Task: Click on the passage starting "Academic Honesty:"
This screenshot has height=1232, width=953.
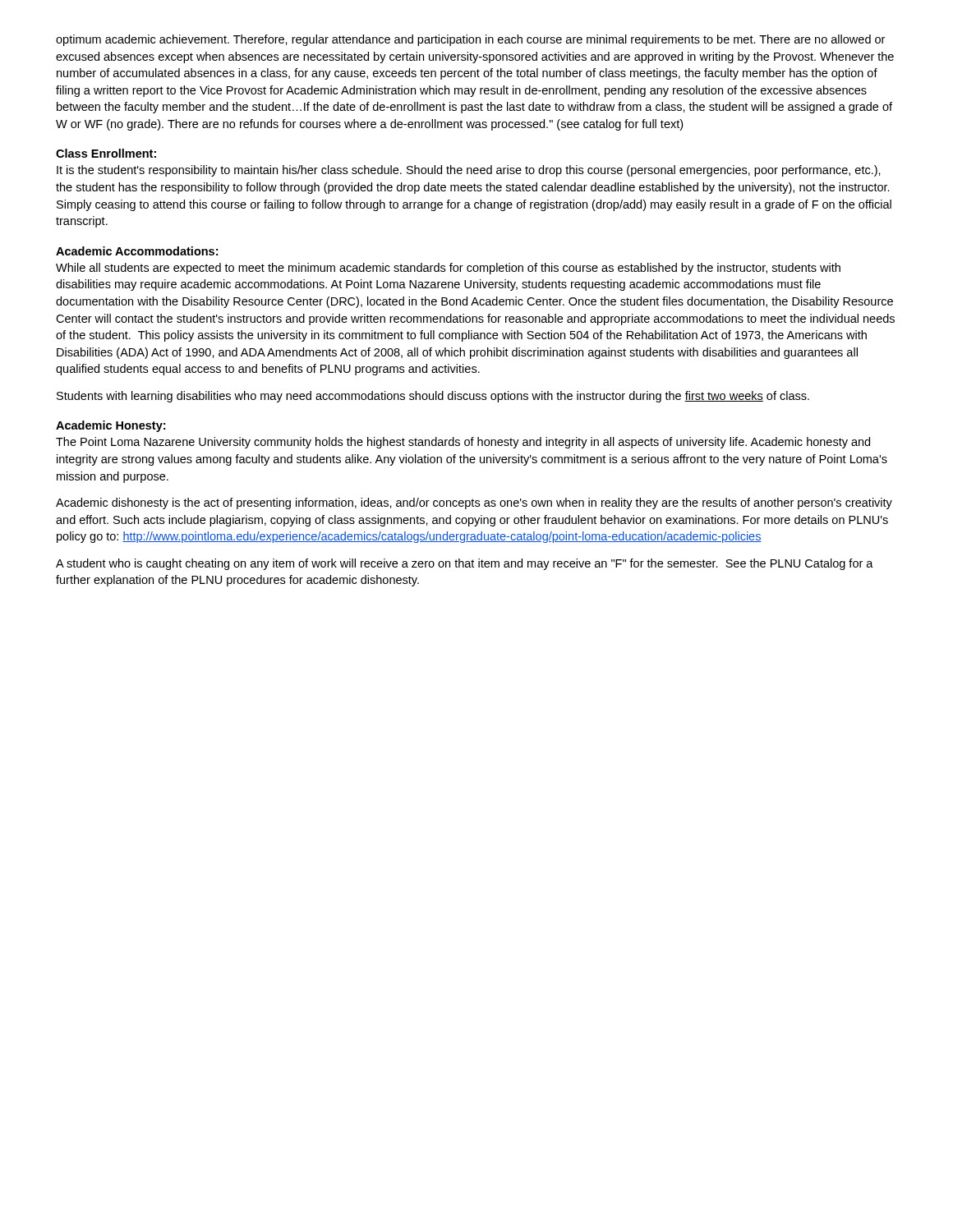Action: [x=111, y=426]
